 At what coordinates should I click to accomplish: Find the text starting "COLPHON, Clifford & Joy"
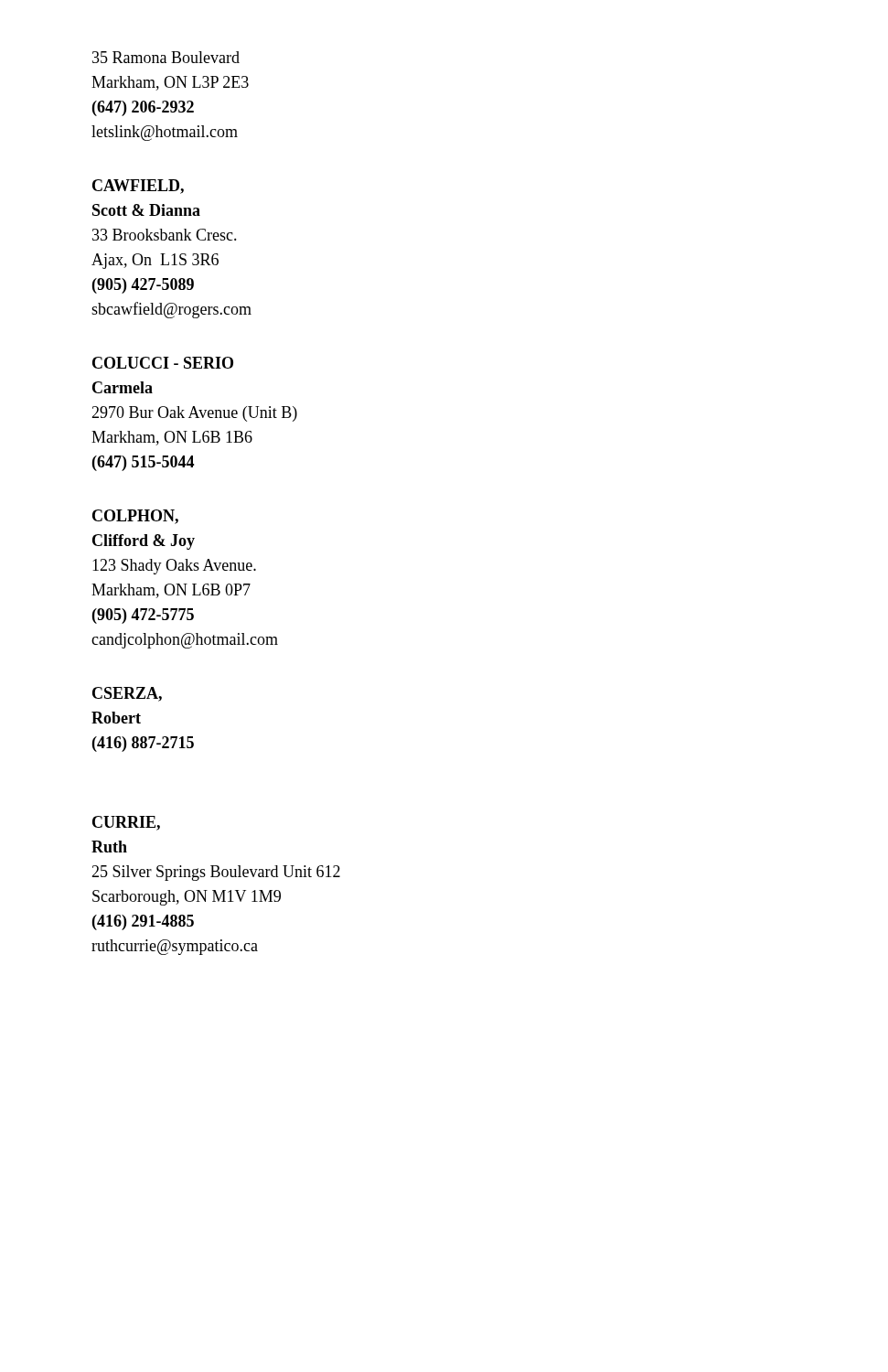(x=135, y=517)
